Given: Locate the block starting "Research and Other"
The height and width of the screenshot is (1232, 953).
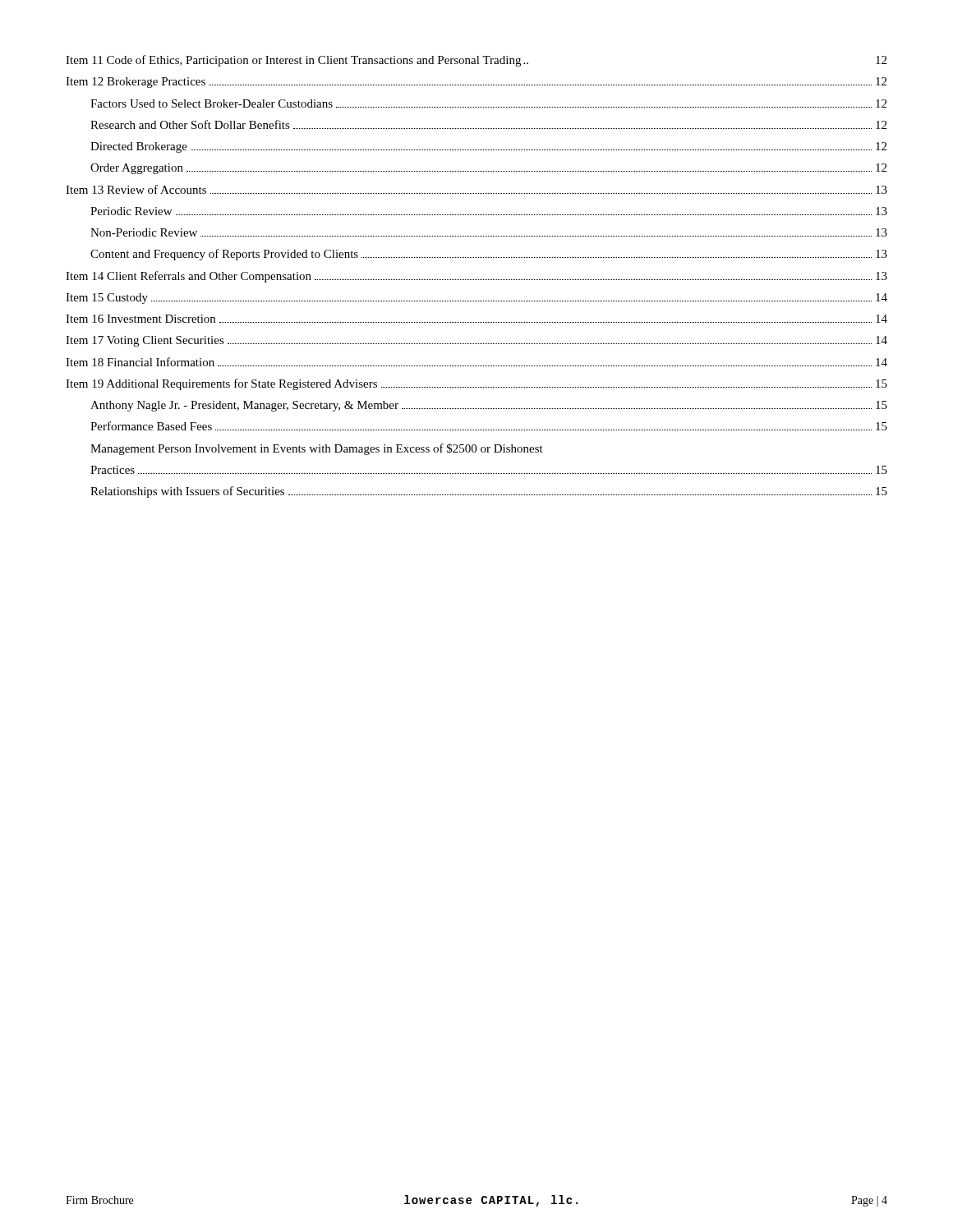Looking at the screenshot, I should tap(489, 125).
